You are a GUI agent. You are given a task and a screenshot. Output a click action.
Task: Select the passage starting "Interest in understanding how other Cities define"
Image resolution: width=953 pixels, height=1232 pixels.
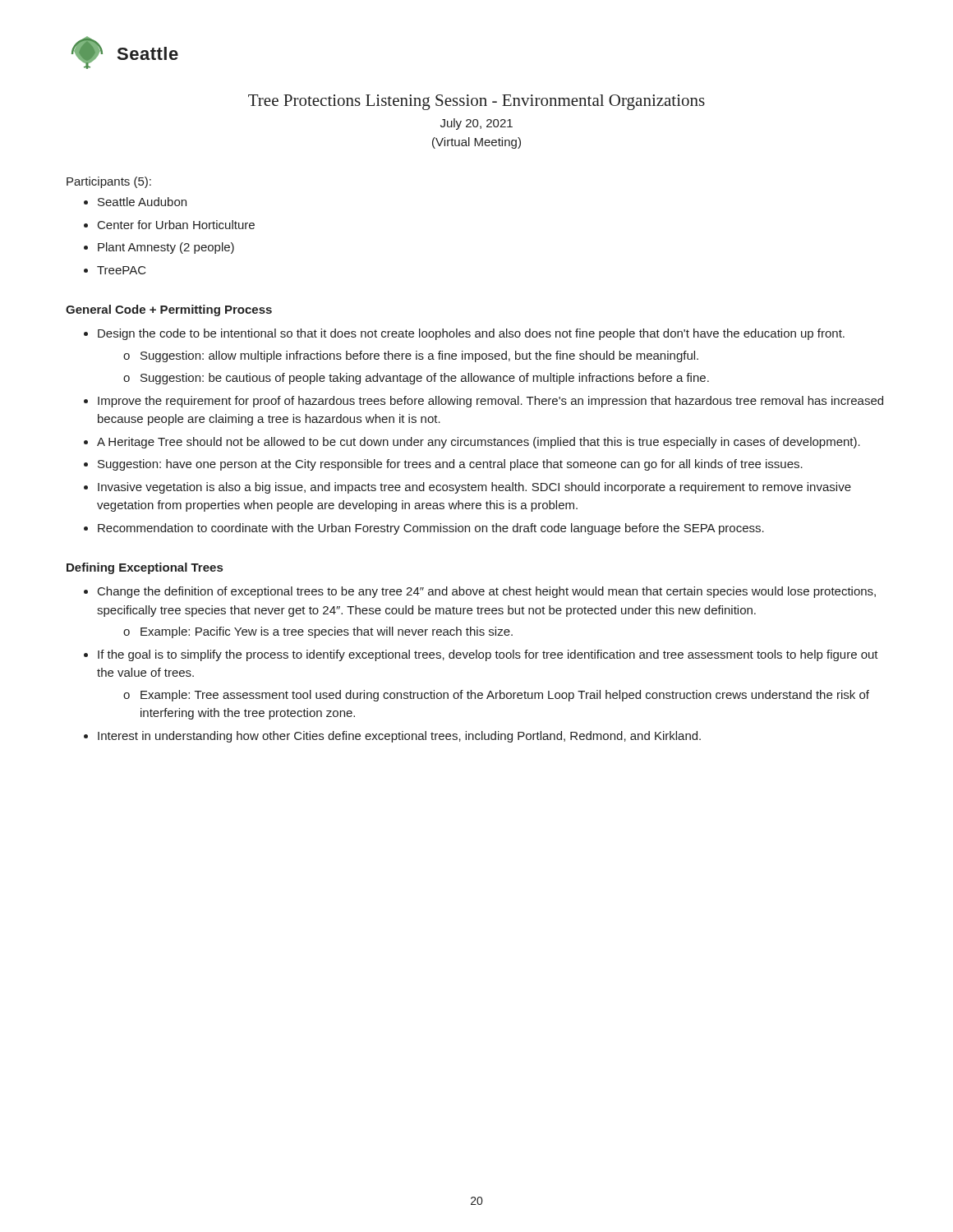[399, 735]
